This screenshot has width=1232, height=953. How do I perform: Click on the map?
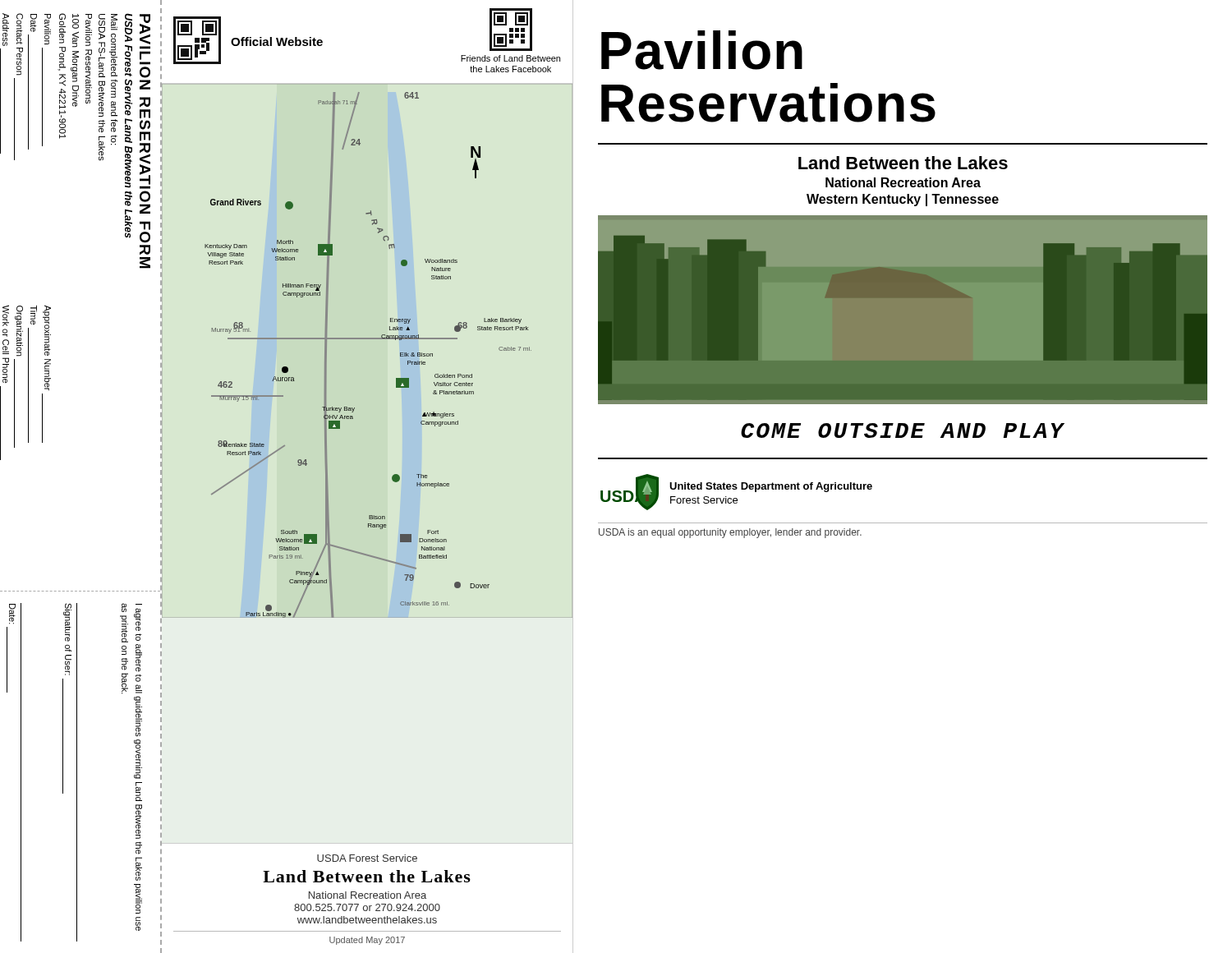pos(367,464)
